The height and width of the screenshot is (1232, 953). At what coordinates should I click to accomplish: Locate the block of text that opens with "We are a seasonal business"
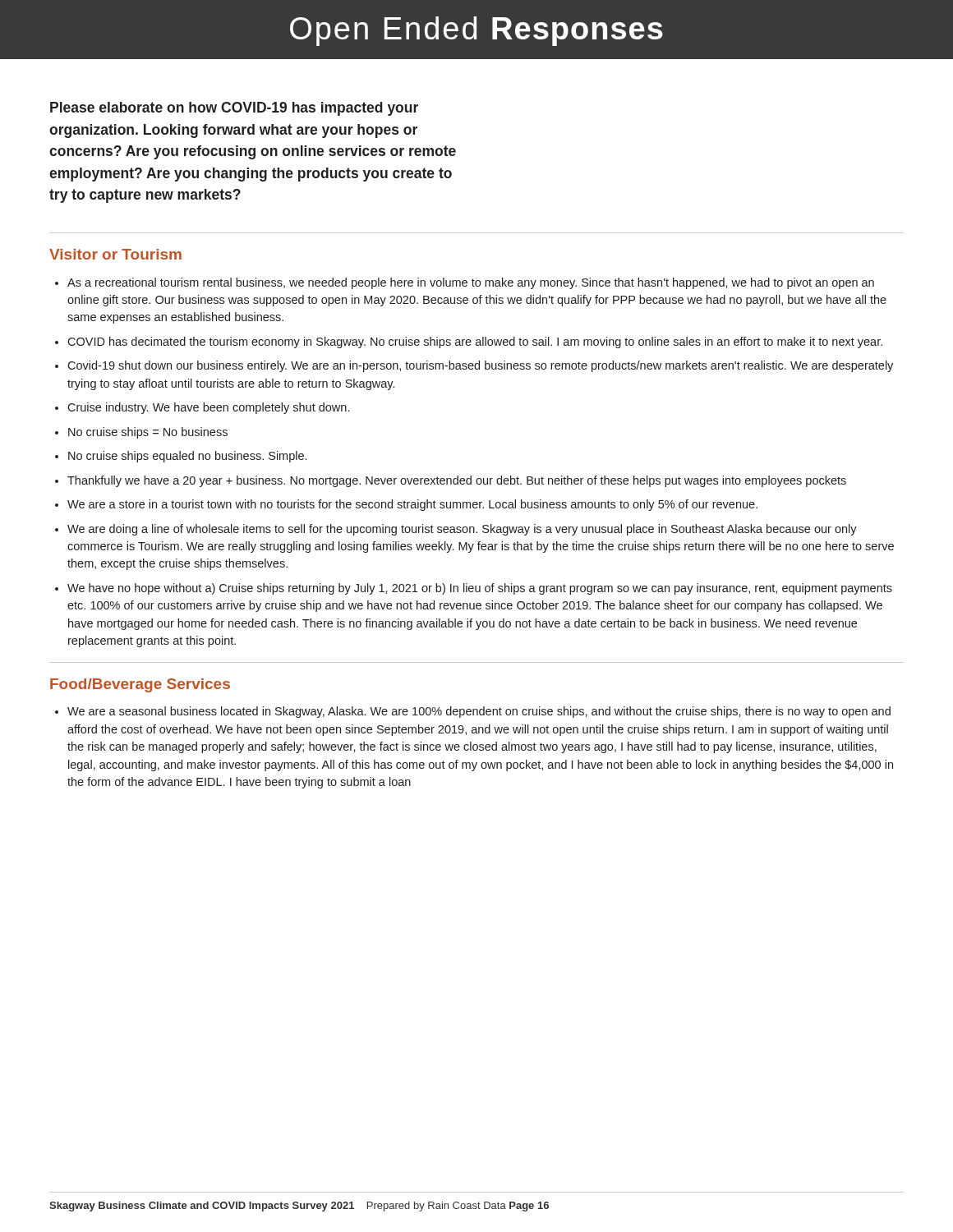point(481,747)
